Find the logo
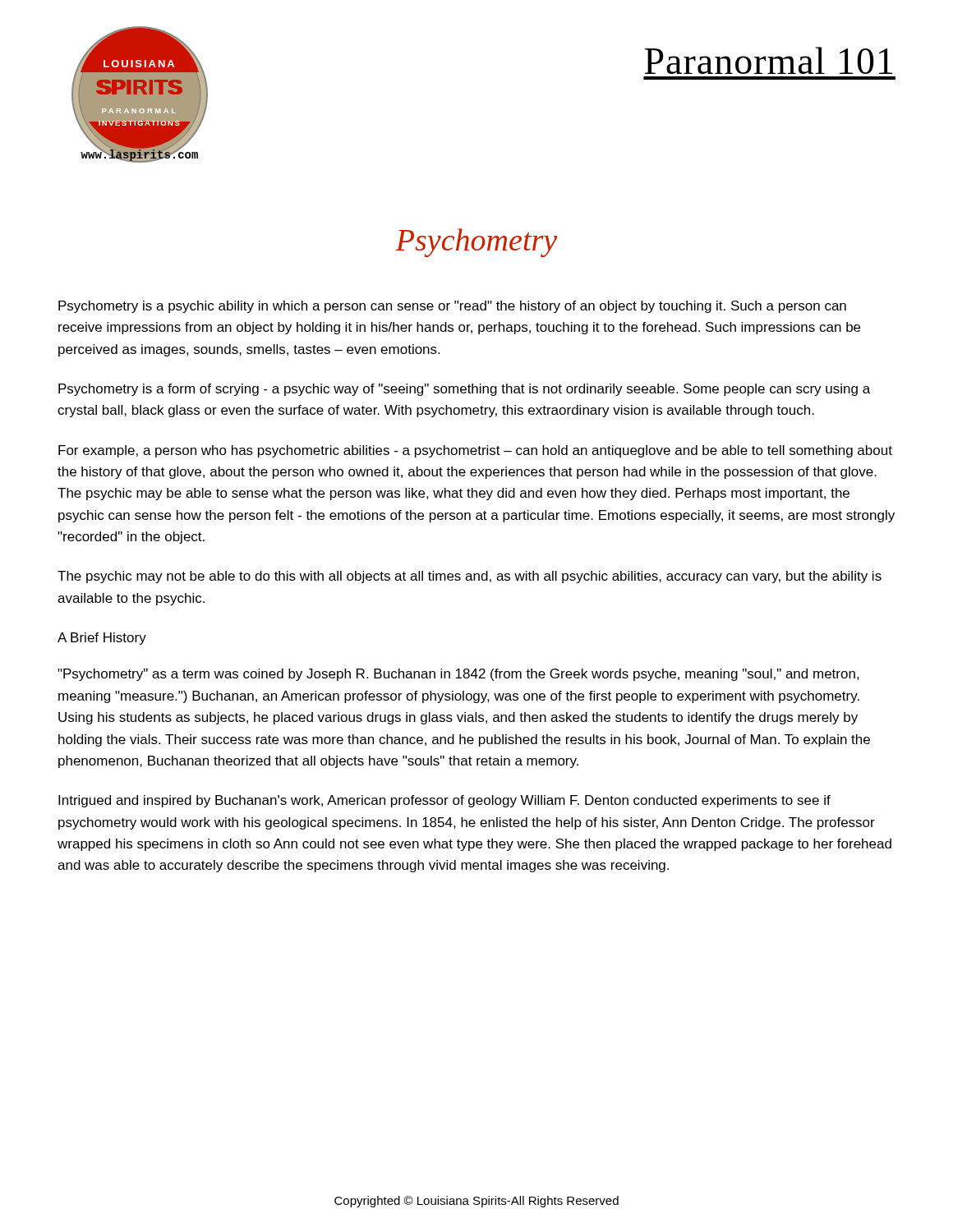Screen dimensions: 1232x953 [x=140, y=99]
